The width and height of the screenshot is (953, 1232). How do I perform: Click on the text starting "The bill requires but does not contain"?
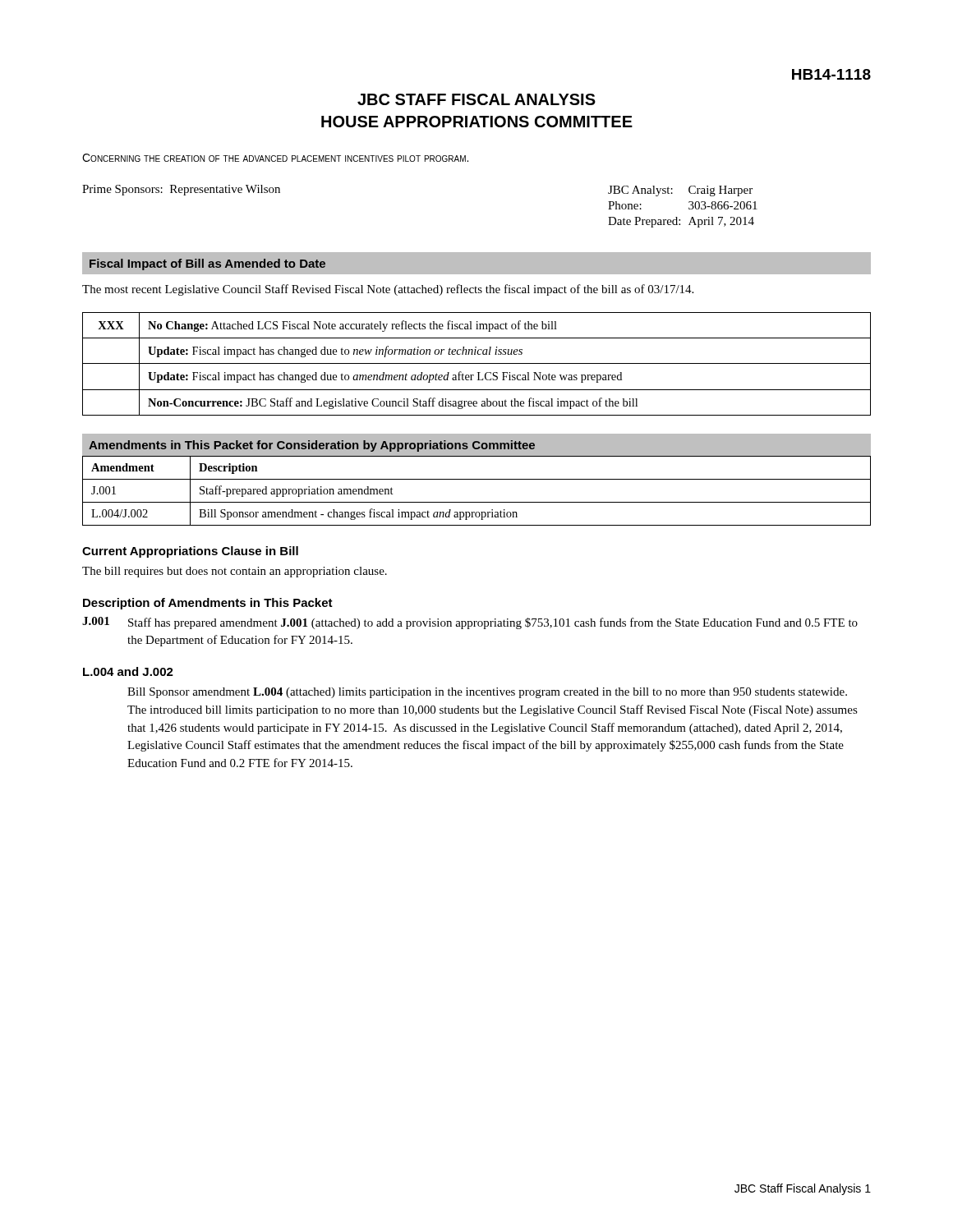tap(235, 571)
